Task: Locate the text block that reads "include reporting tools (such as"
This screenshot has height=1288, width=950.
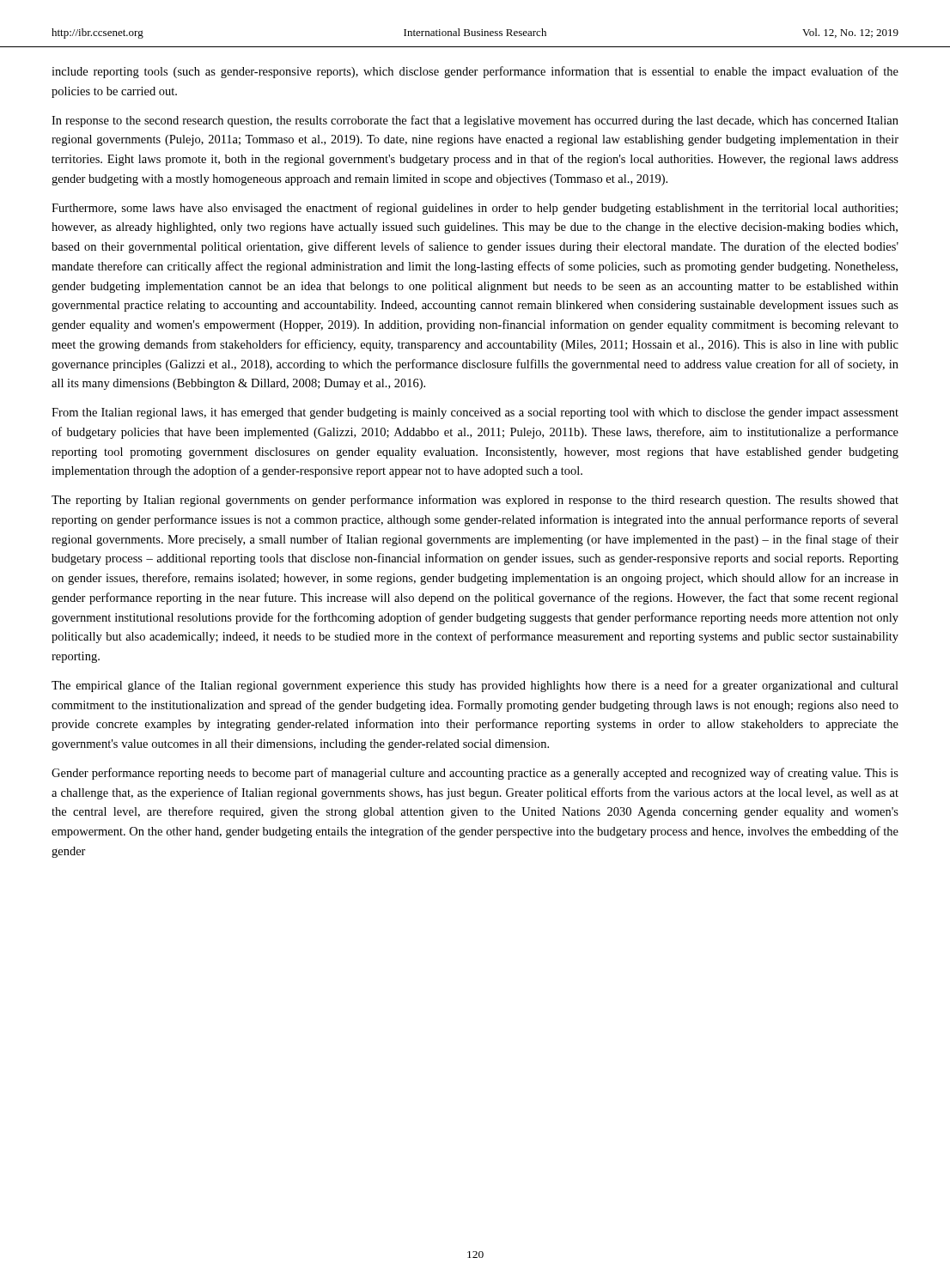Action: click(x=475, y=81)
